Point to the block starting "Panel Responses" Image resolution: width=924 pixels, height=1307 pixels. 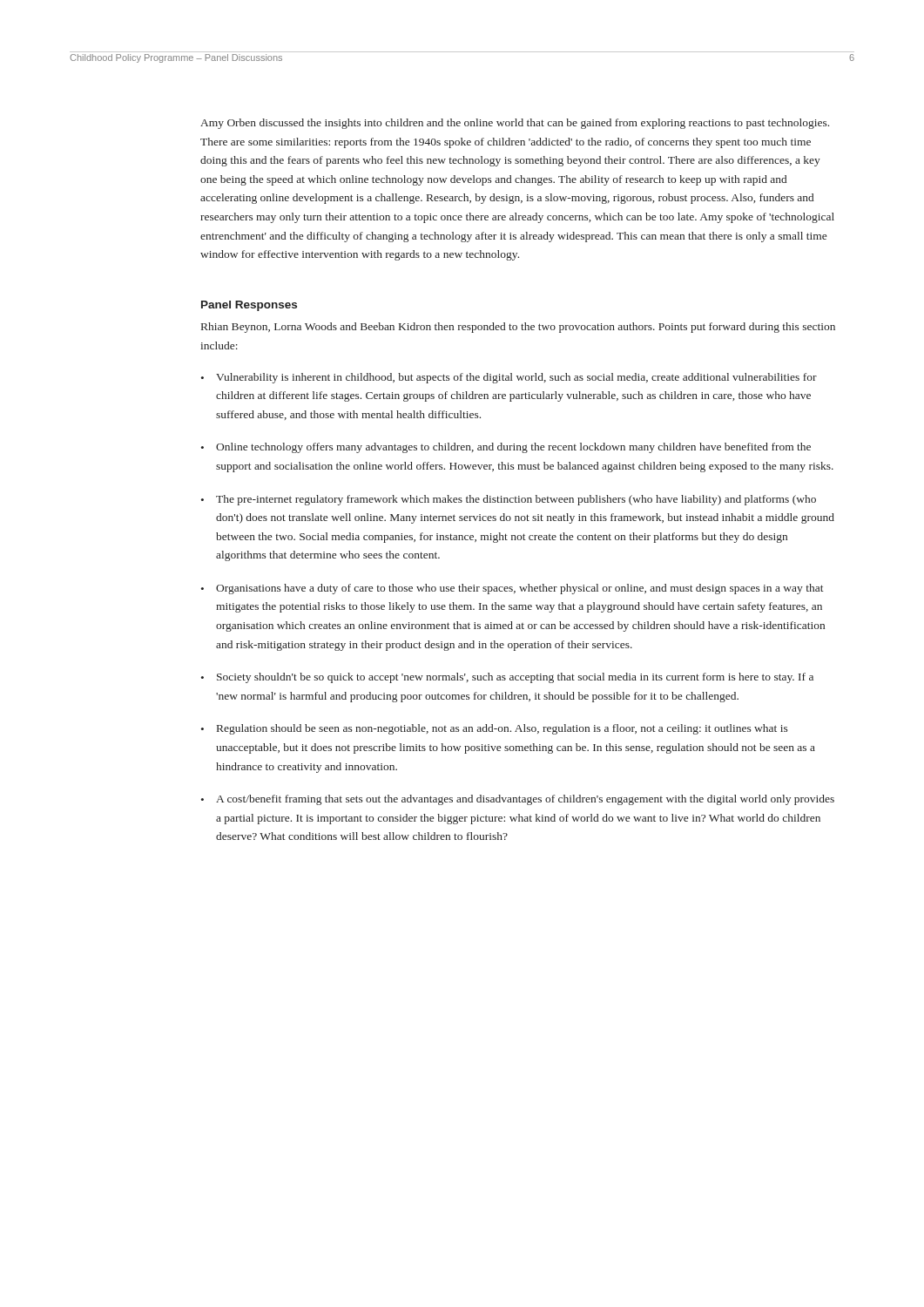(x=249, y=304)
